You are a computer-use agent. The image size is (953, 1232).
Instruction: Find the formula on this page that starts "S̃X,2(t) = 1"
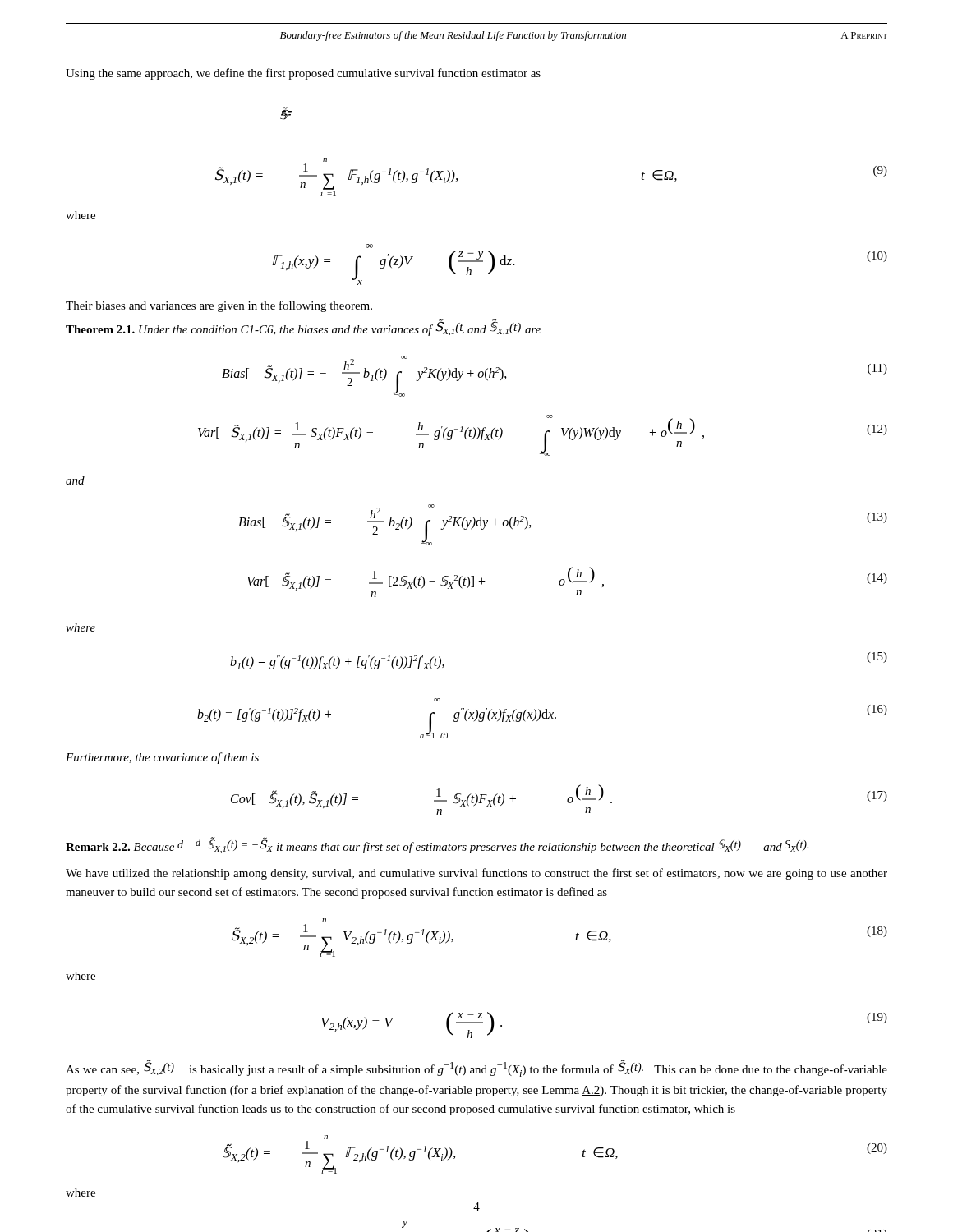(324, 920)
